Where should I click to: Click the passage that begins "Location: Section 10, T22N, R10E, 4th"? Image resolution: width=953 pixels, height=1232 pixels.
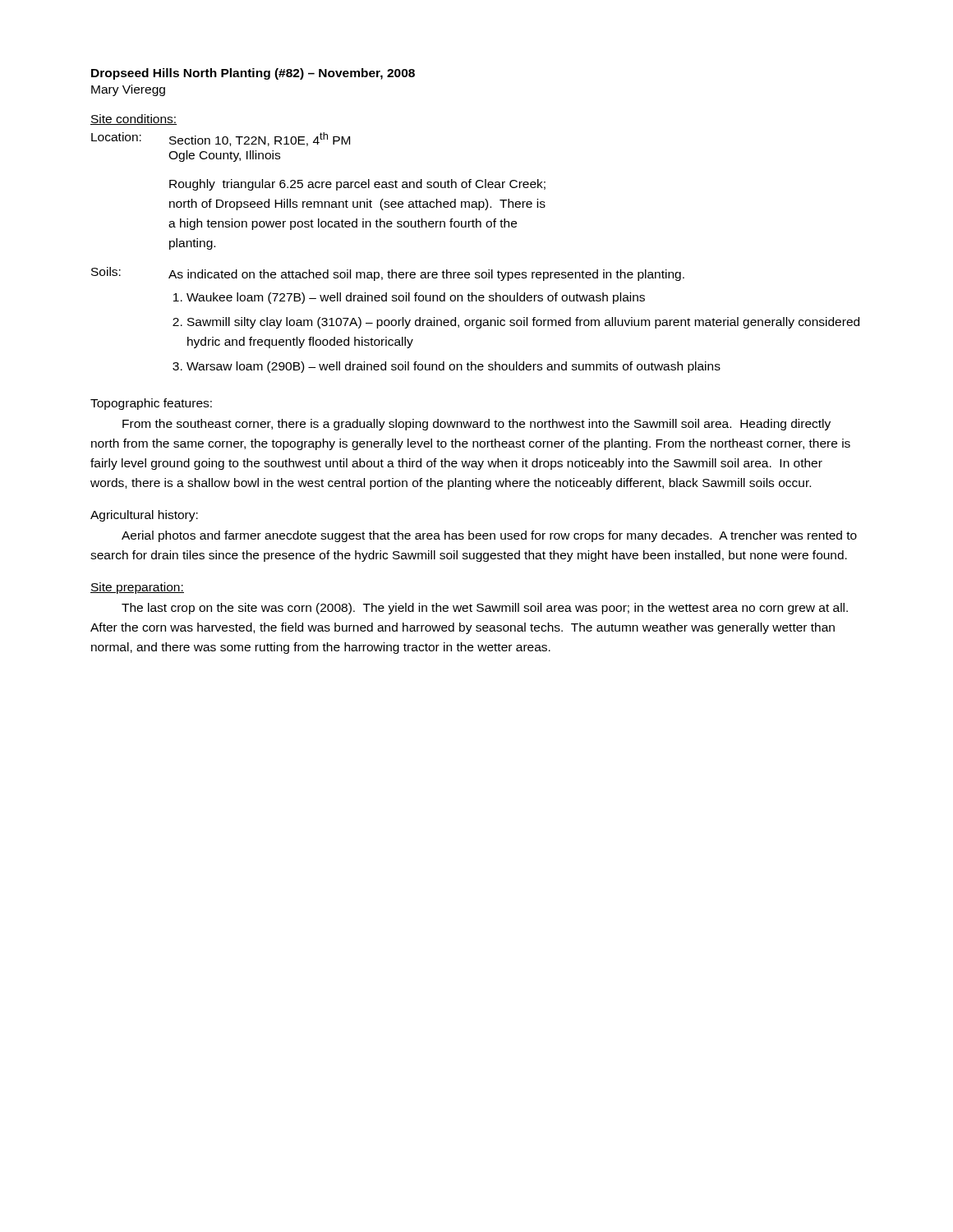pos(476,191)
